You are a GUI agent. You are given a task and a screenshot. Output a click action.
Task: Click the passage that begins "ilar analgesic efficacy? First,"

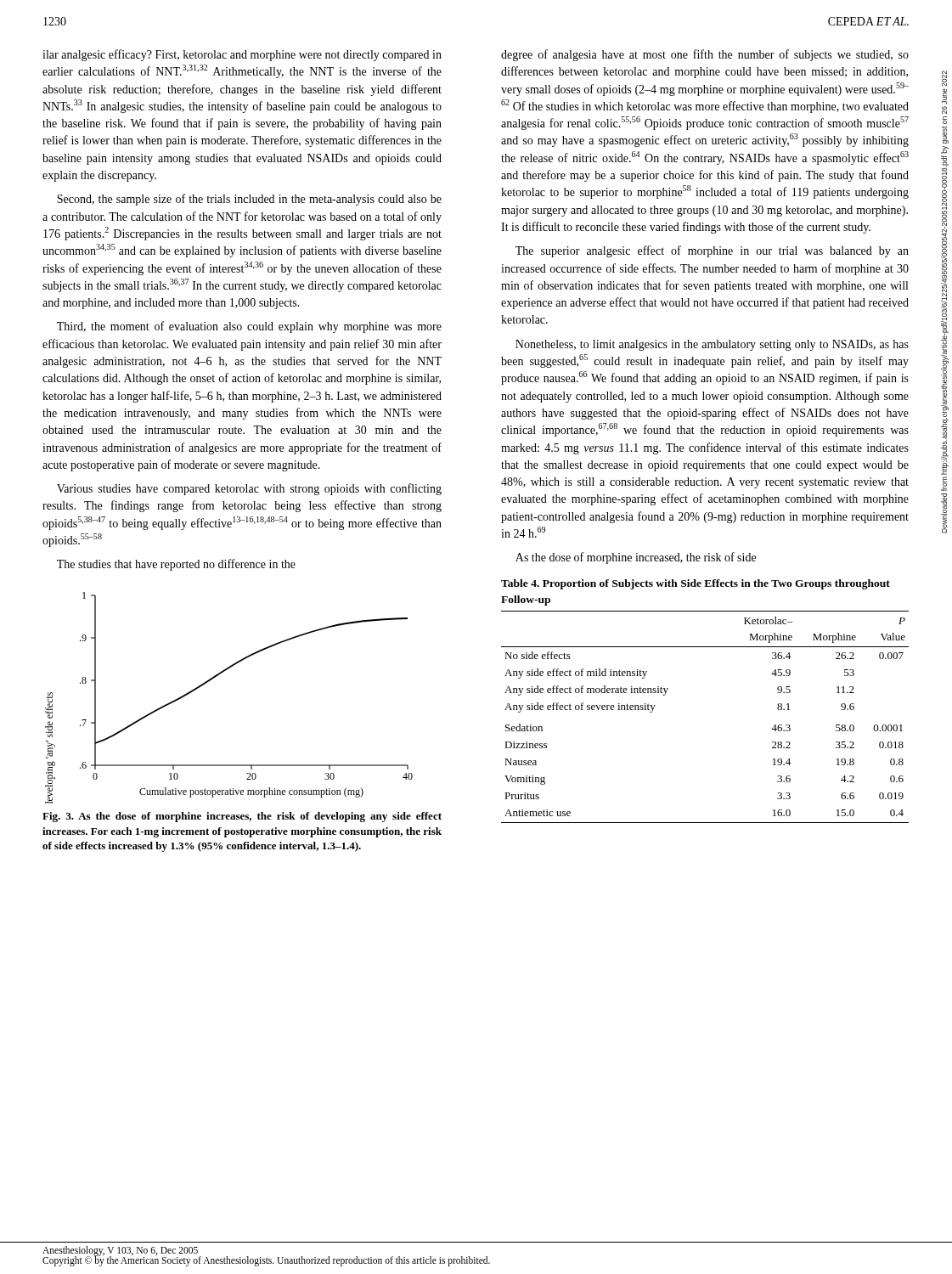(242, 116)
